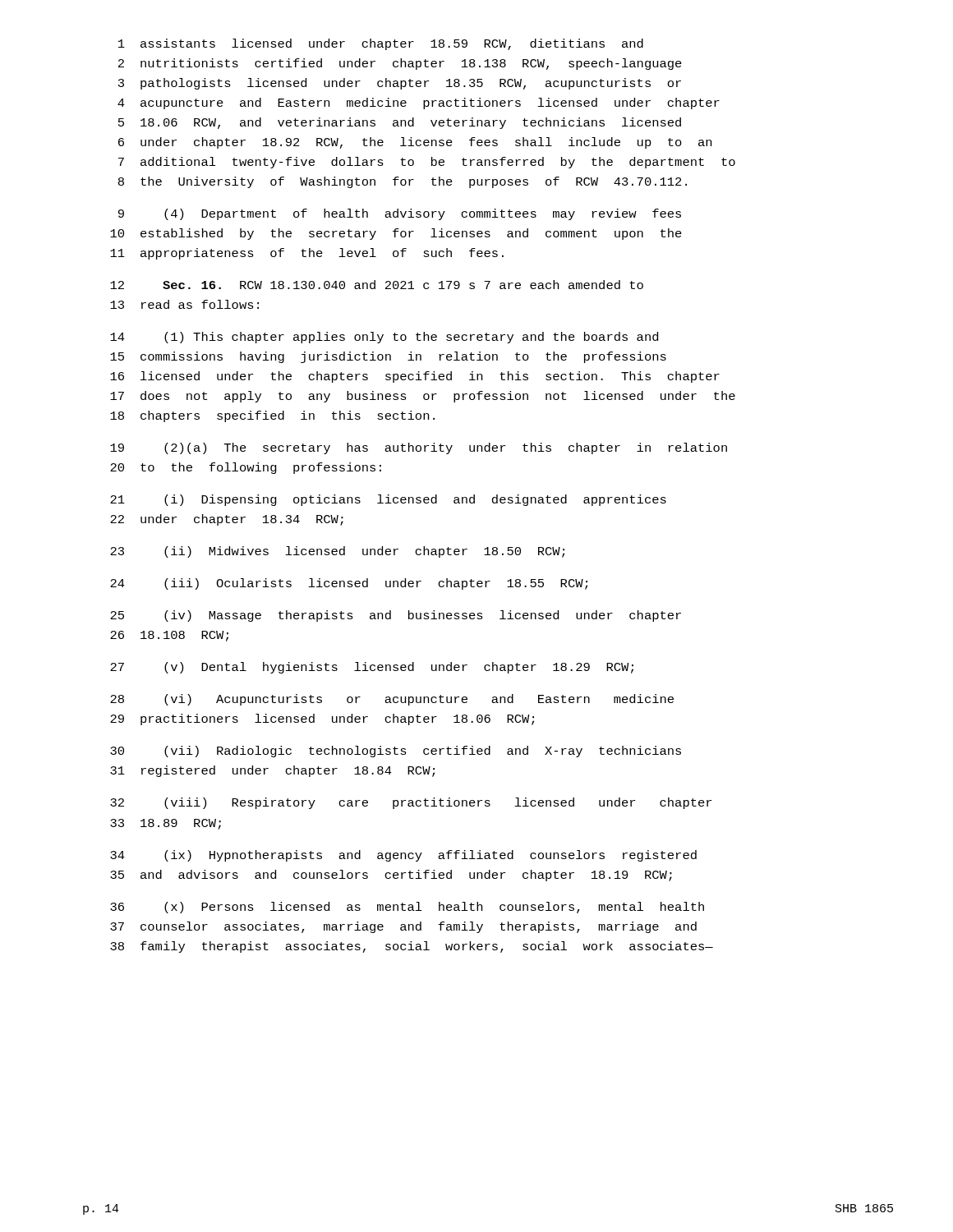This screenshot has width=953, height=1232.
Task: Point to the text starting "23 (ii) Midwives licensed under chapter"
Action: [x=488, y=552]
